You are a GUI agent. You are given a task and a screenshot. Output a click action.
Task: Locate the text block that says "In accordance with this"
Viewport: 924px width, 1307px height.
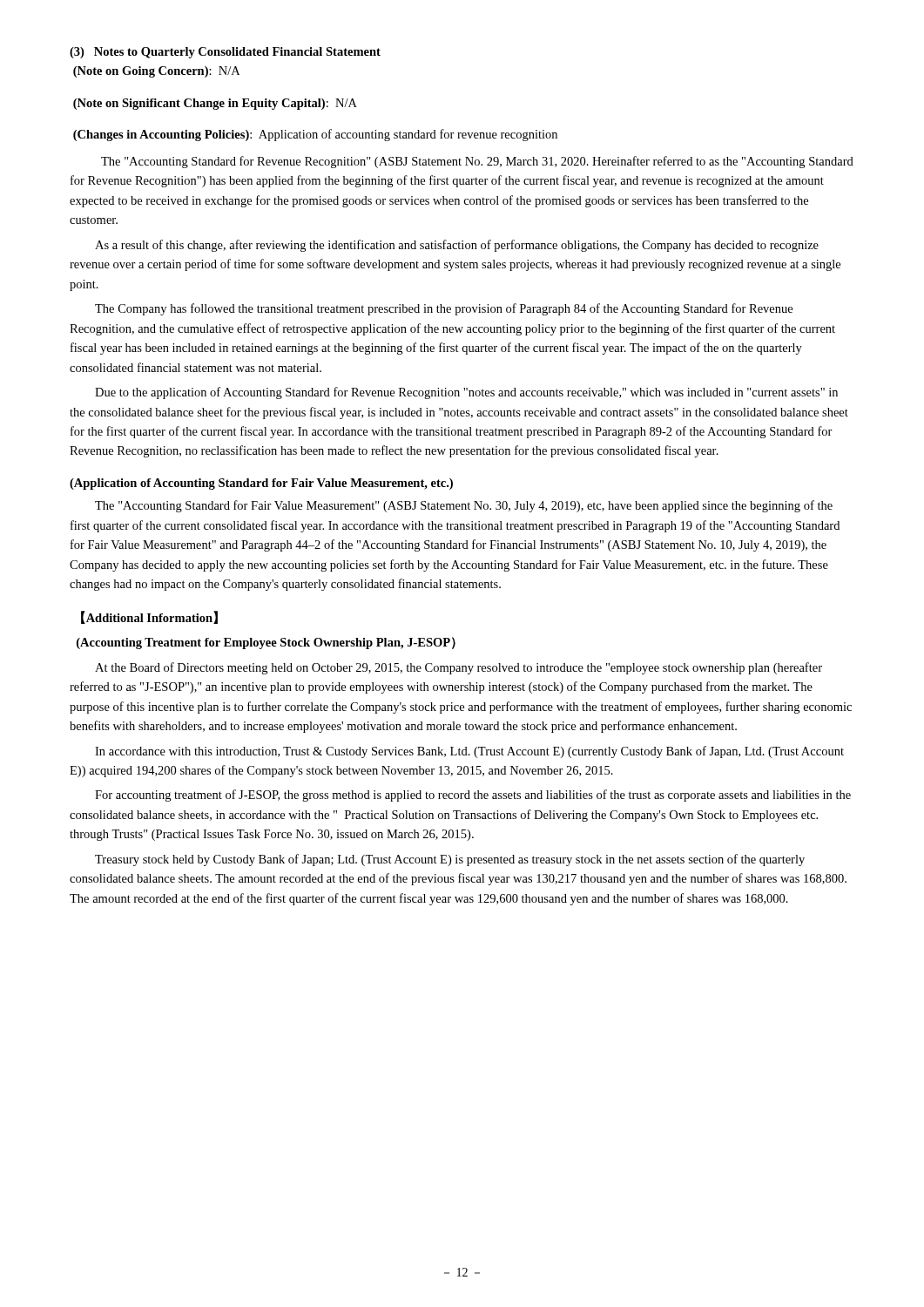point(462,761)
